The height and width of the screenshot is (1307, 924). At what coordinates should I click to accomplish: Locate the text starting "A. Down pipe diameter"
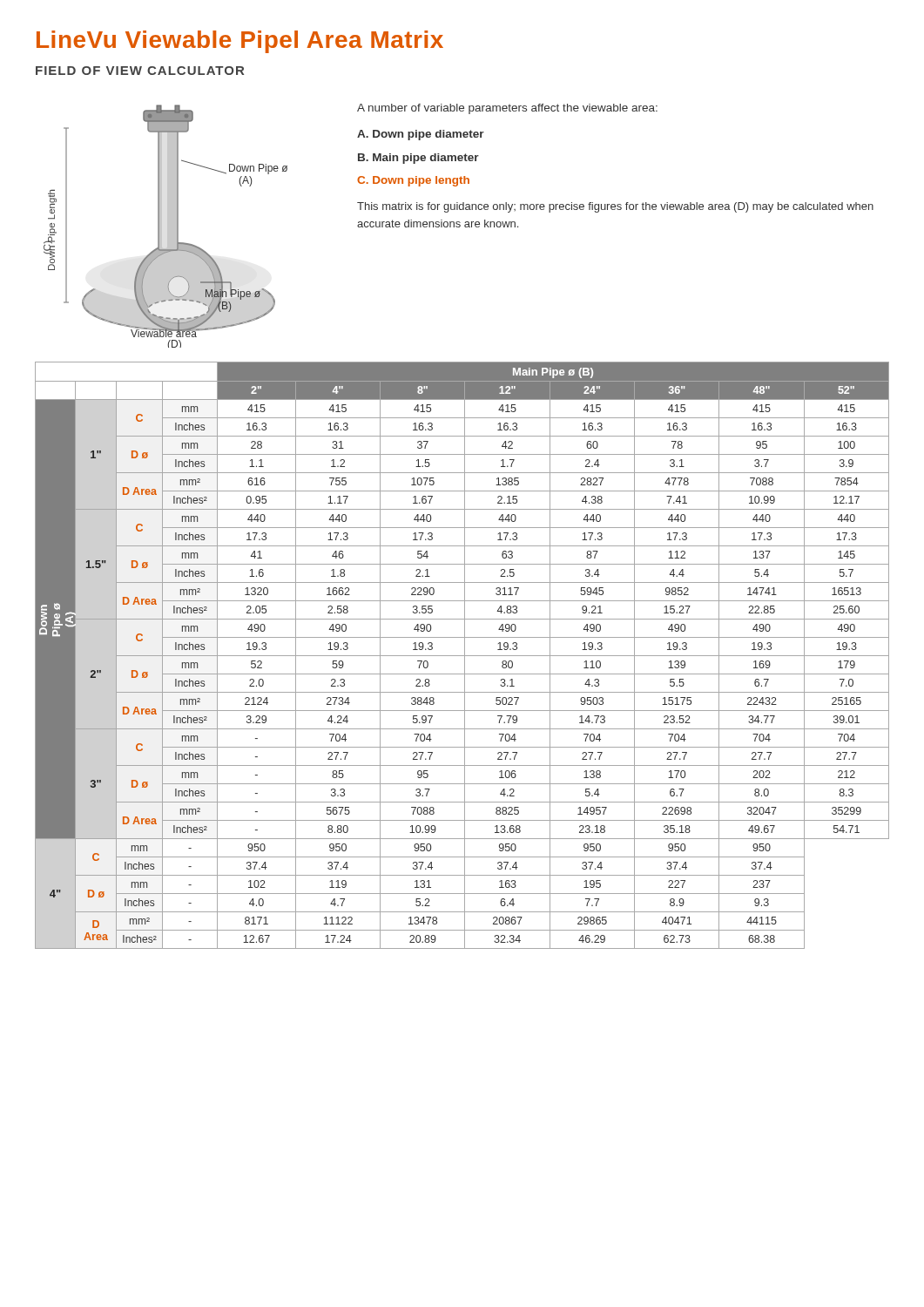click(420, 134)
